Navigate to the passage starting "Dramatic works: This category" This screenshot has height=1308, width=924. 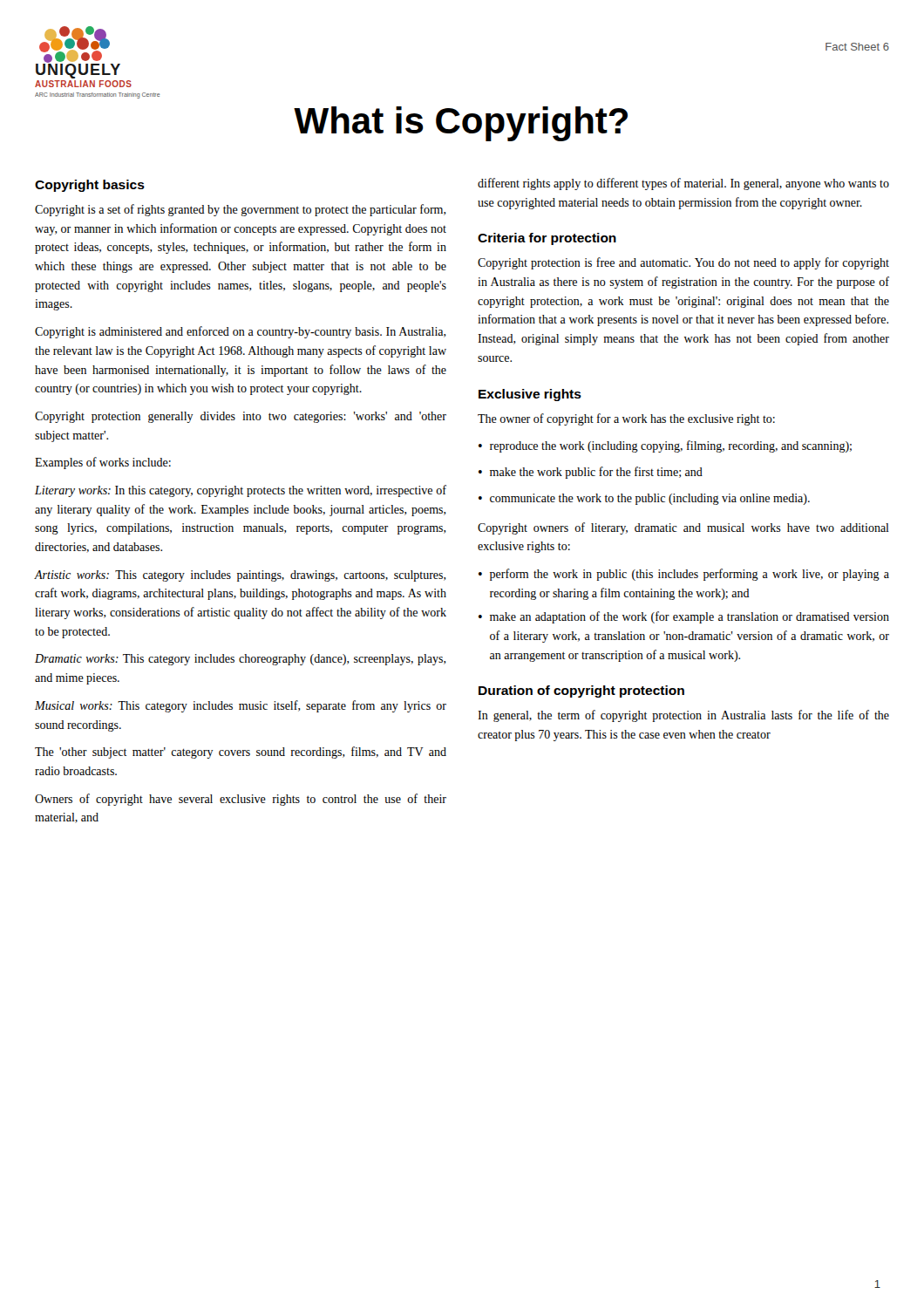tap(241, 669)
